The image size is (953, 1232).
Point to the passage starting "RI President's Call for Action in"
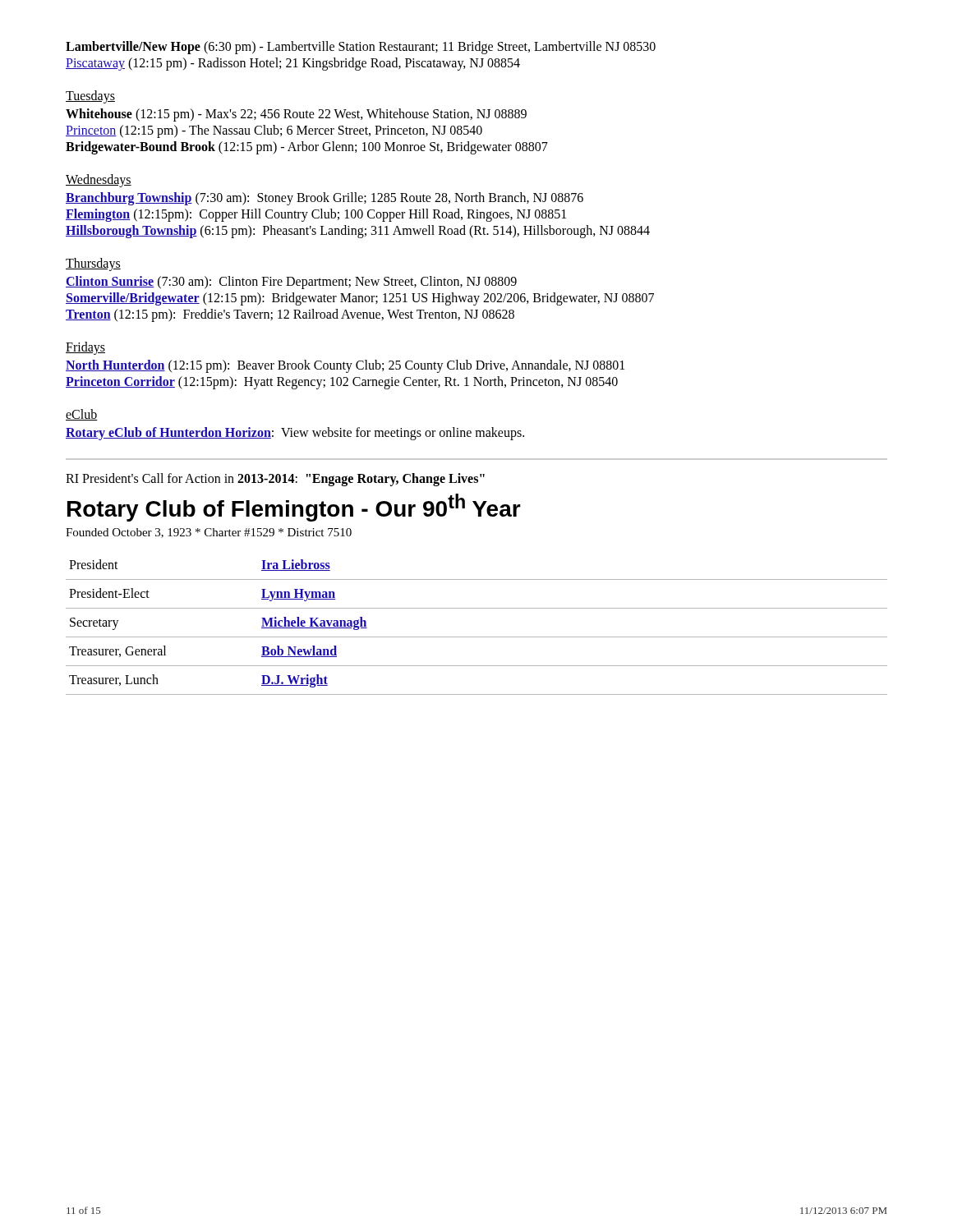[x=276, y=478]
